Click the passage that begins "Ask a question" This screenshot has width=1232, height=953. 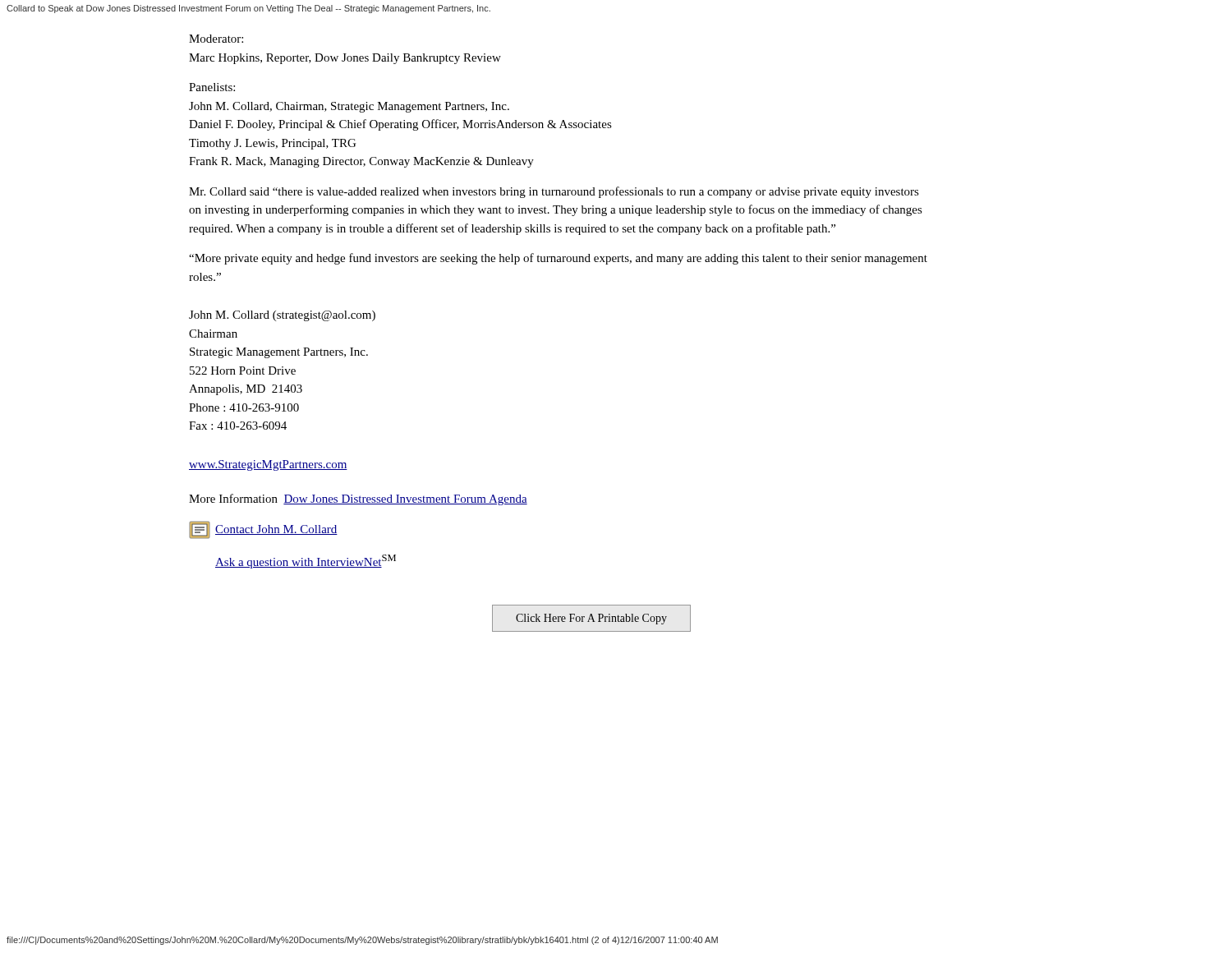306,560
